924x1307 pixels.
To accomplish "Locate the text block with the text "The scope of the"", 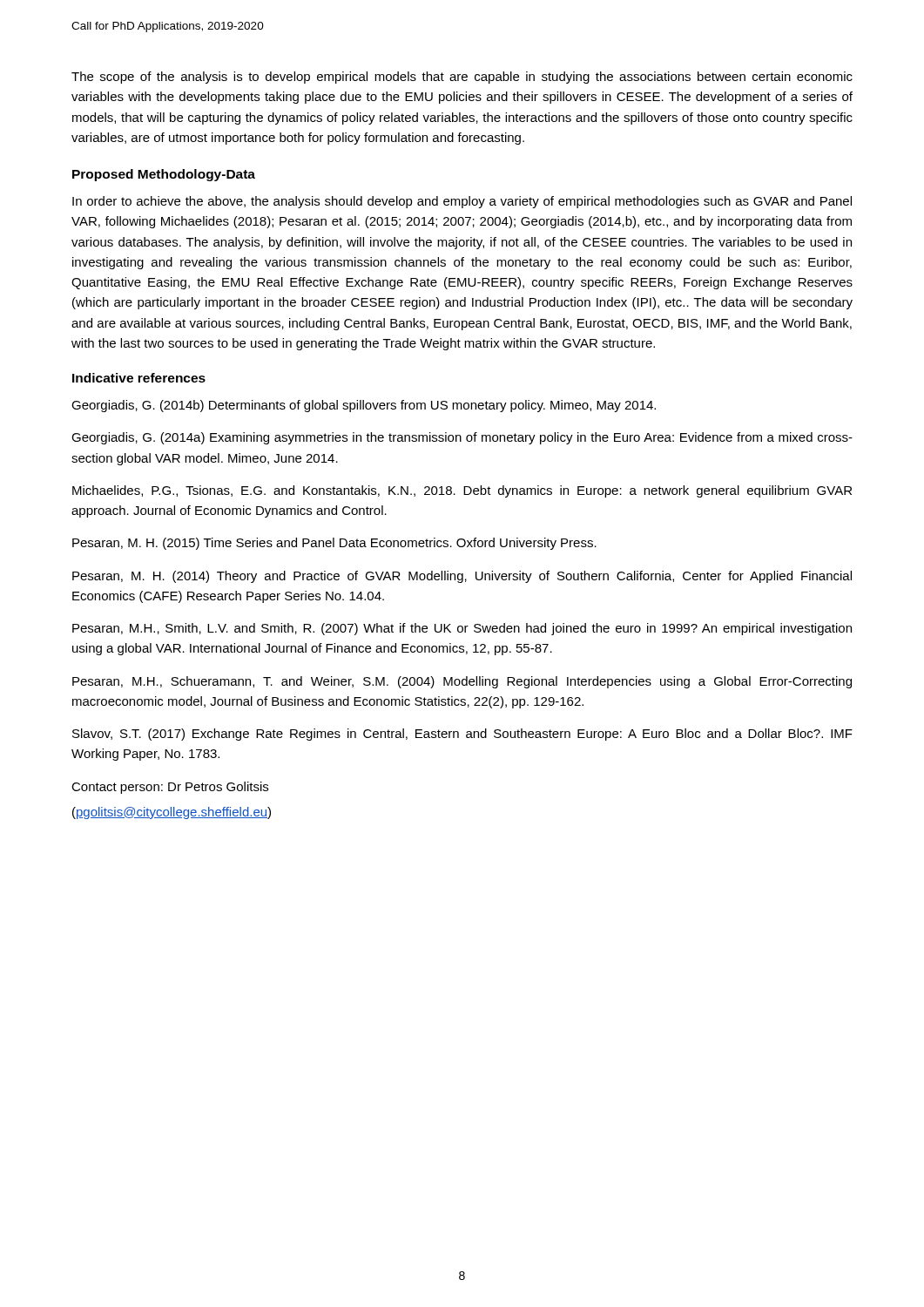I will [x=462, y=107].
